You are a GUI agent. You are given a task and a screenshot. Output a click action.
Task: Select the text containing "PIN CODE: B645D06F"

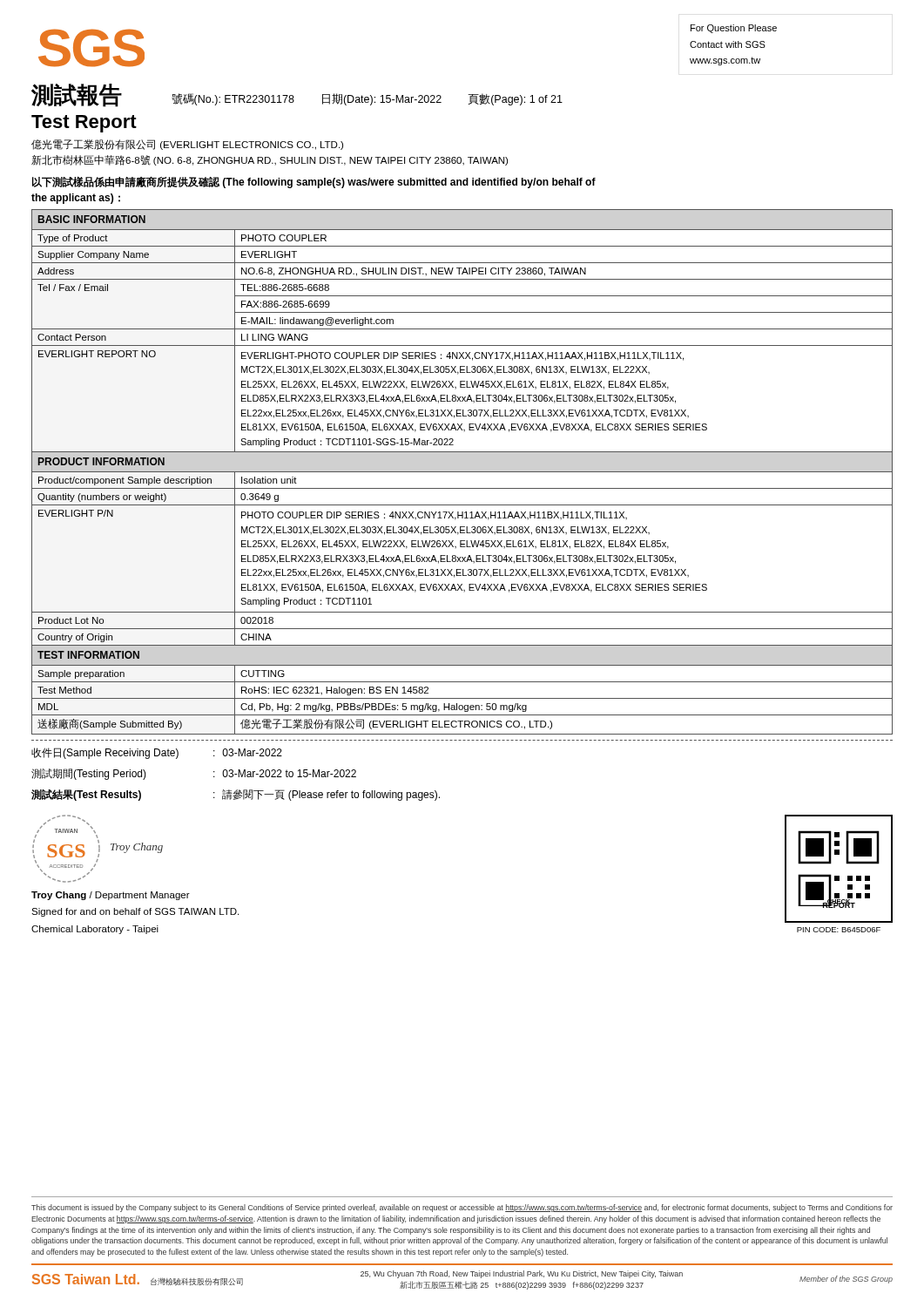tap(839, 930)
